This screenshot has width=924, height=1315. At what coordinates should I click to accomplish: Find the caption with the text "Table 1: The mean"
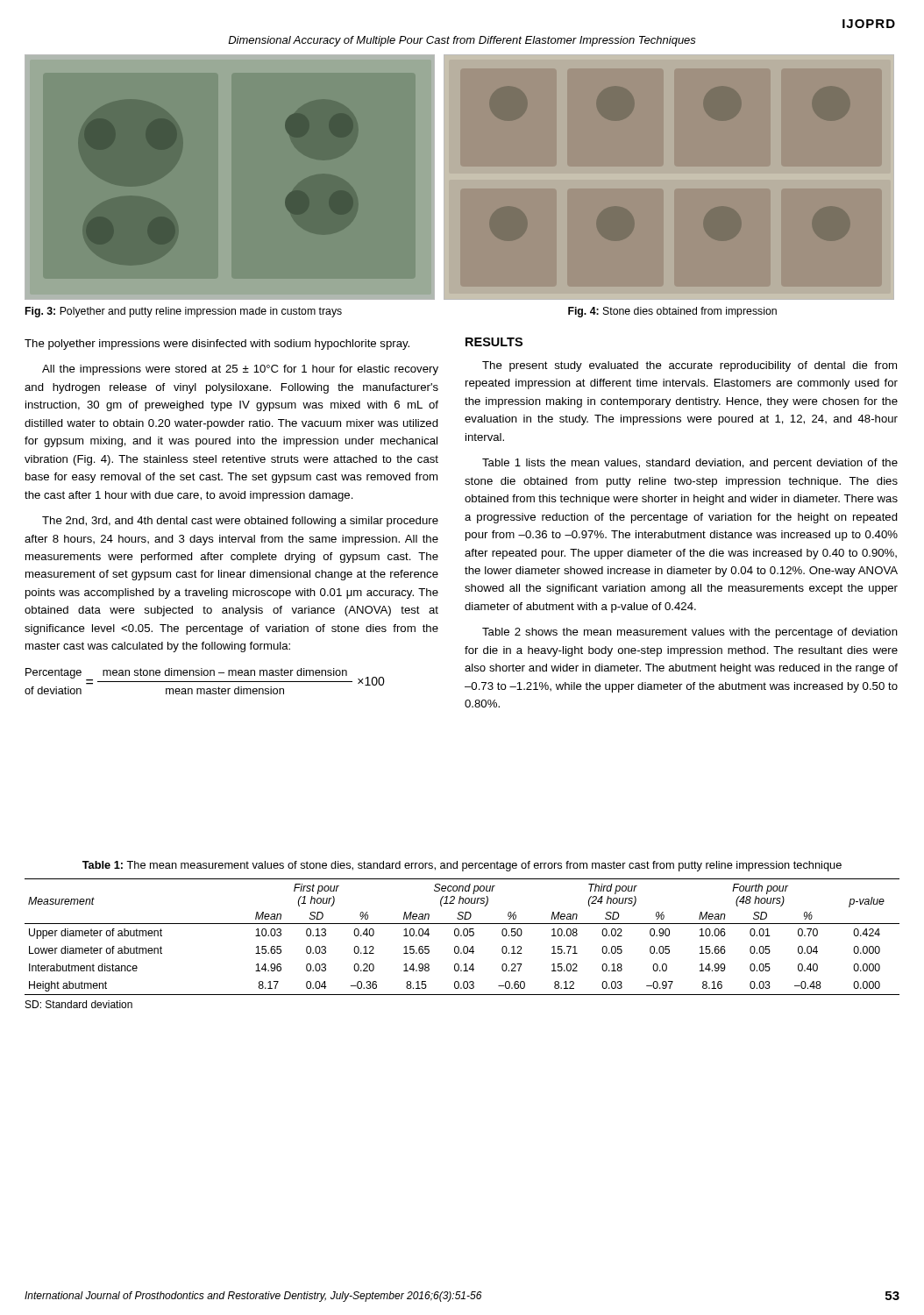pos(462,865)
